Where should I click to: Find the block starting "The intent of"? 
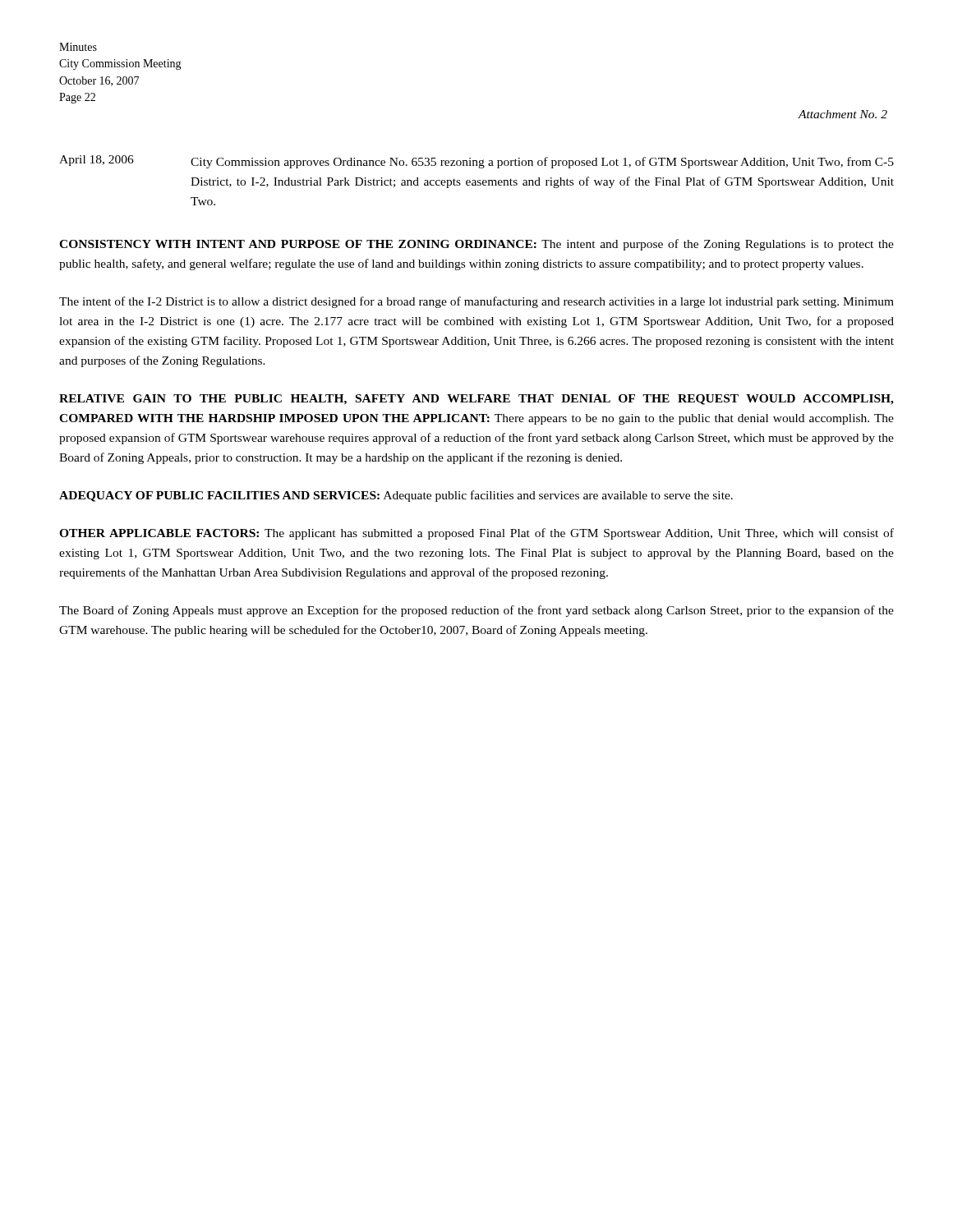click(476, 331)
